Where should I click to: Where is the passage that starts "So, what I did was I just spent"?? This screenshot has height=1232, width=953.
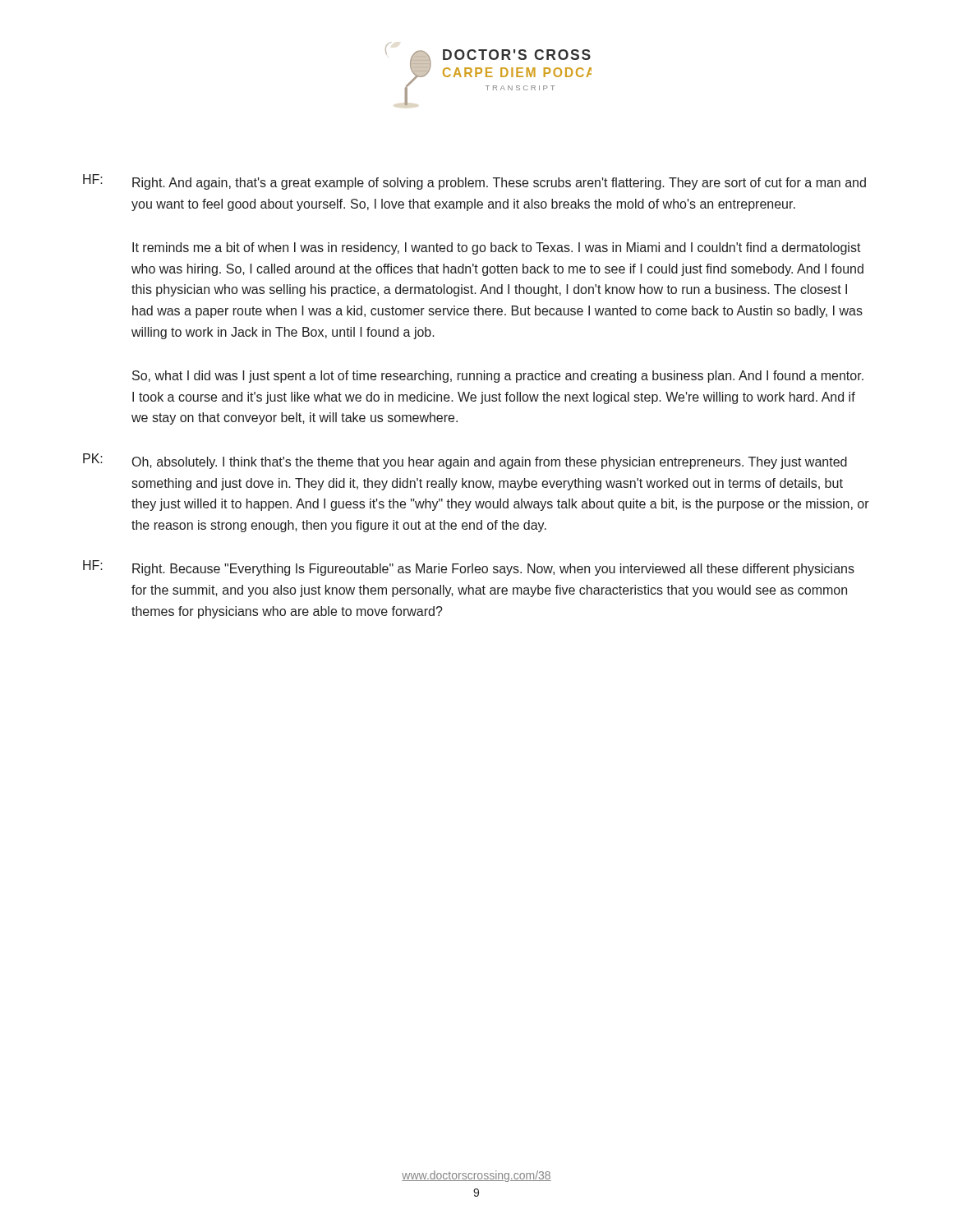[x=476, y=397]
